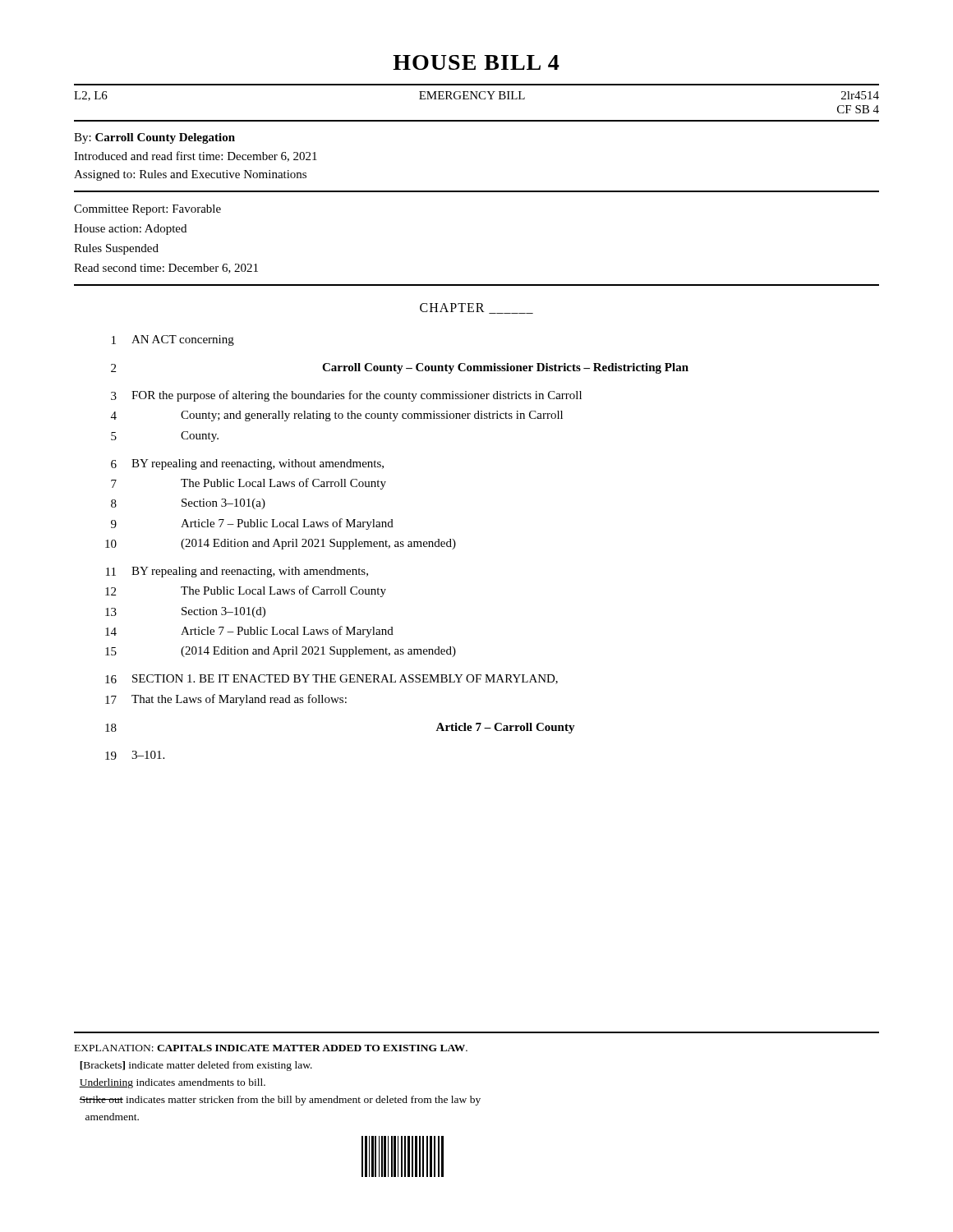Locate the list item containing "19 3–101."
953x1232 pixels.
tap(135, 755)
